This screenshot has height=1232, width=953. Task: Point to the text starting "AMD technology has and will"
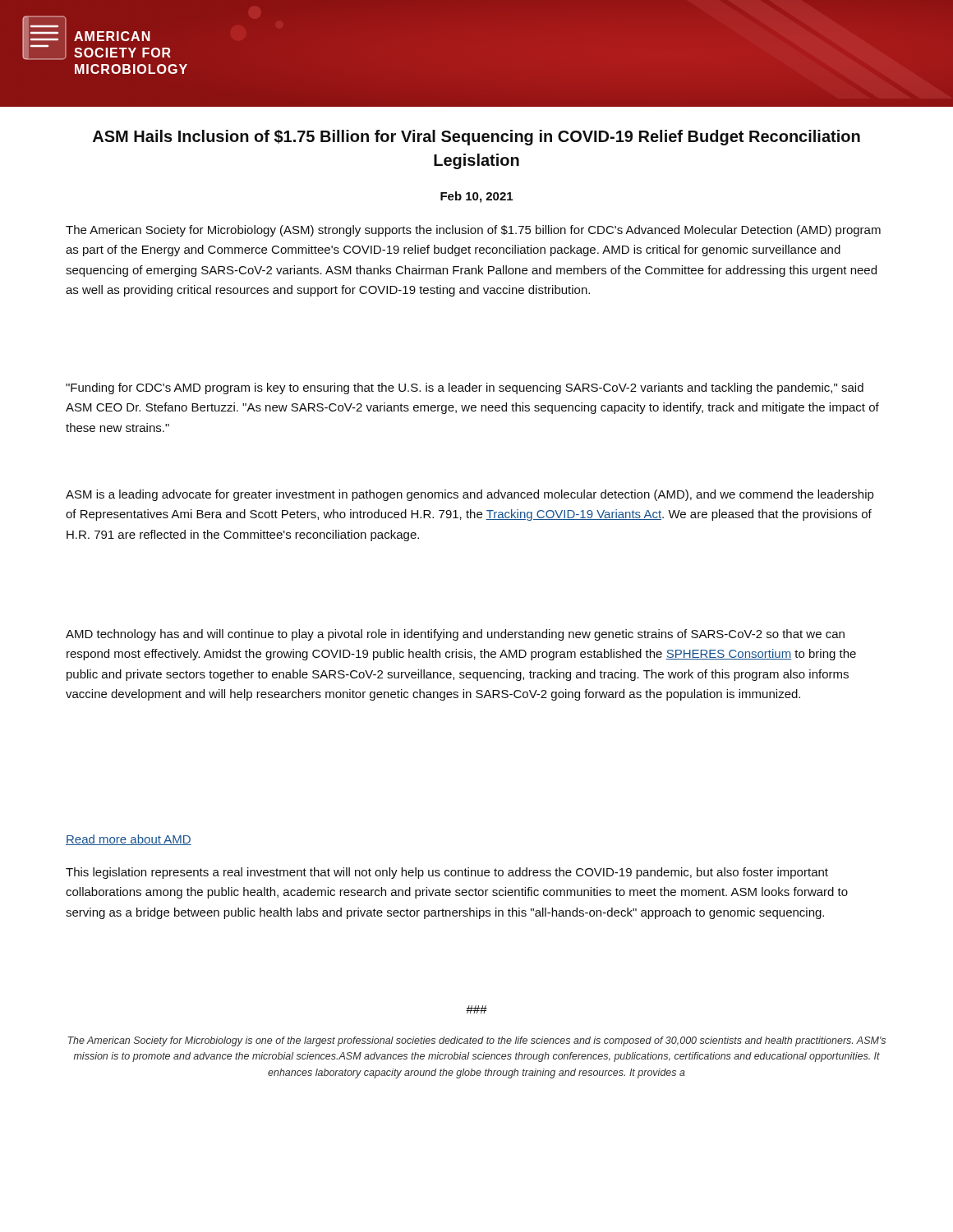click(x=461, y=664)
